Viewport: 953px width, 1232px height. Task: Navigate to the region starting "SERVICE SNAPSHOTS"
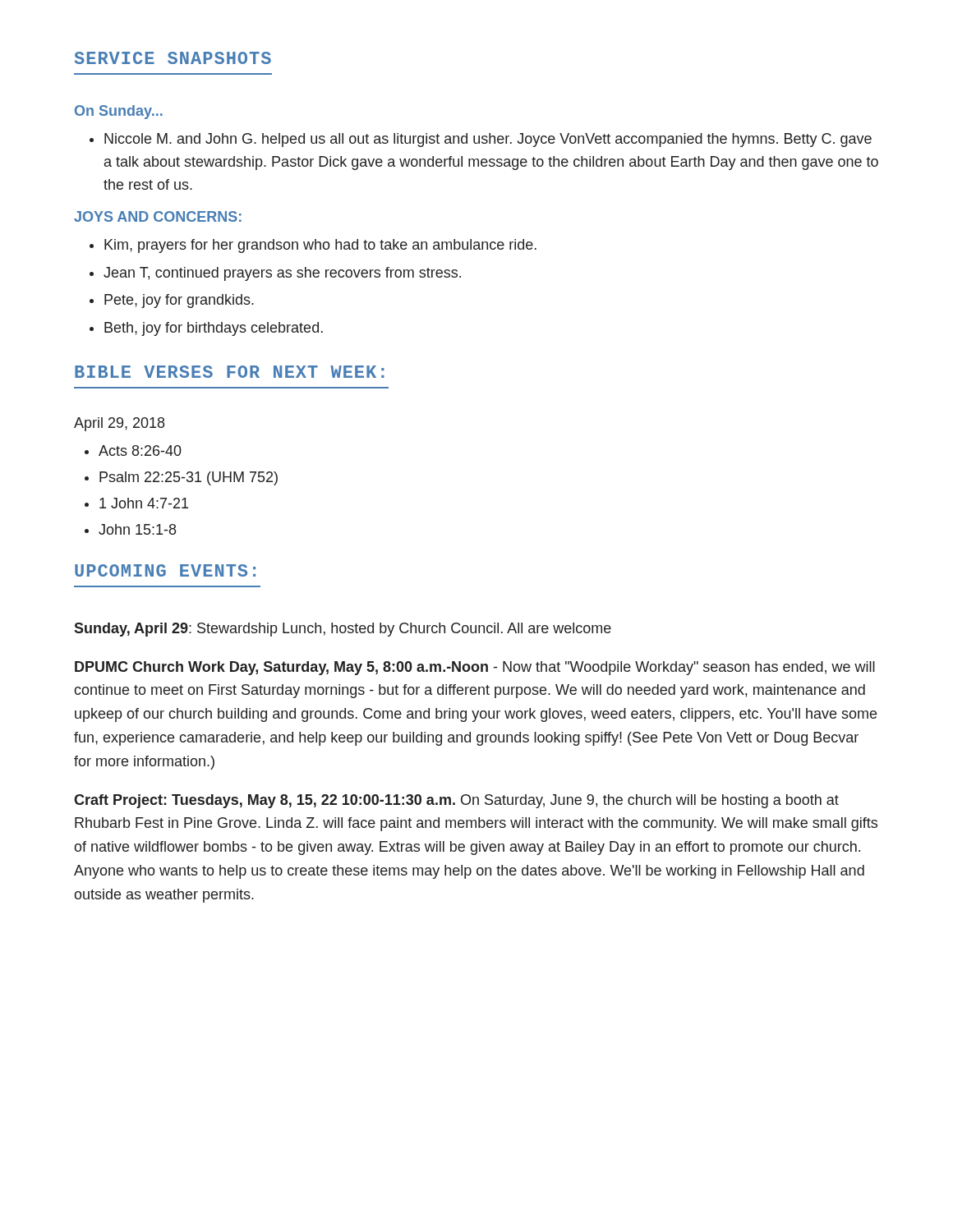pos(173,62)
